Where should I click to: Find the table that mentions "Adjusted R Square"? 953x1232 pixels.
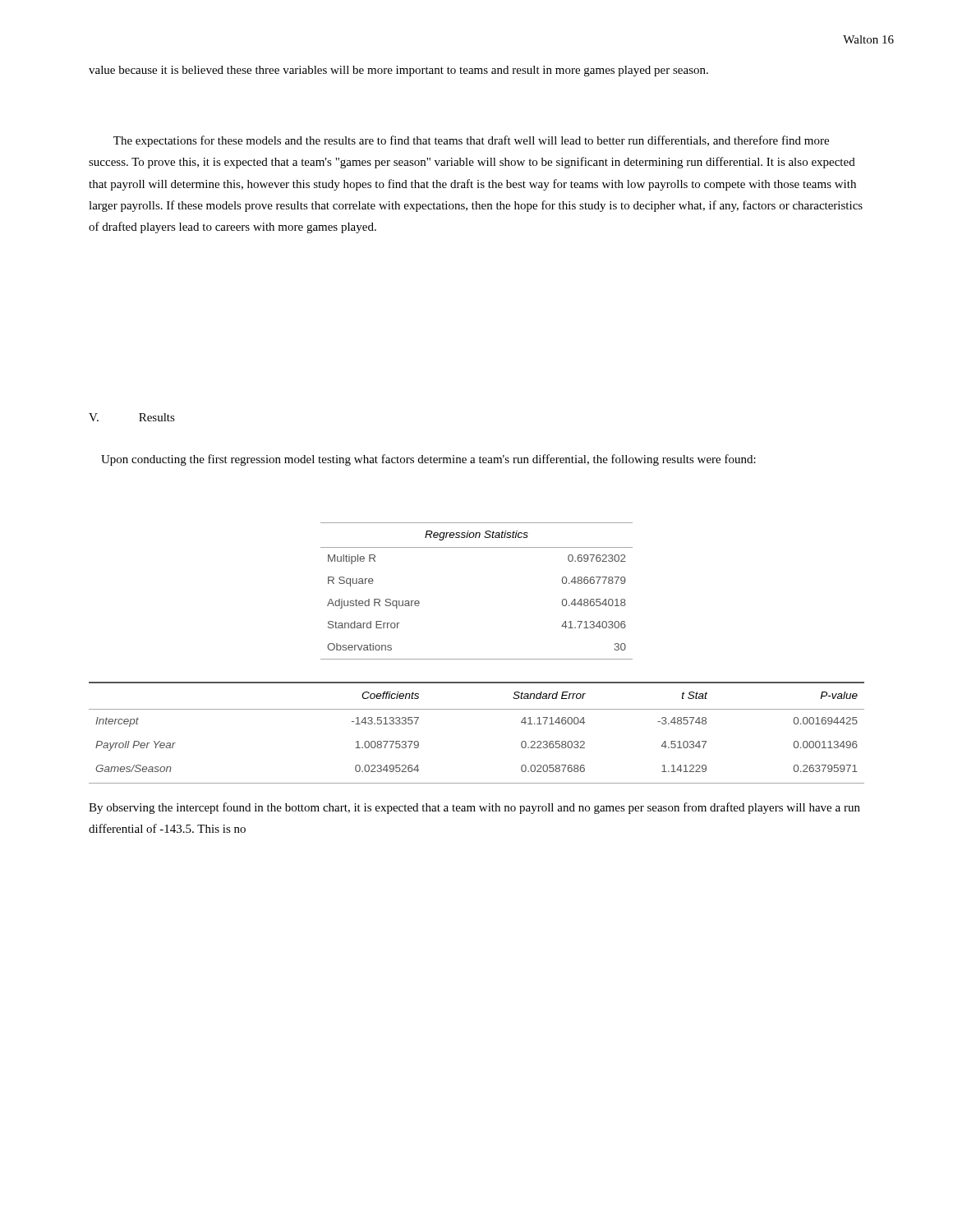click(476, 591)
